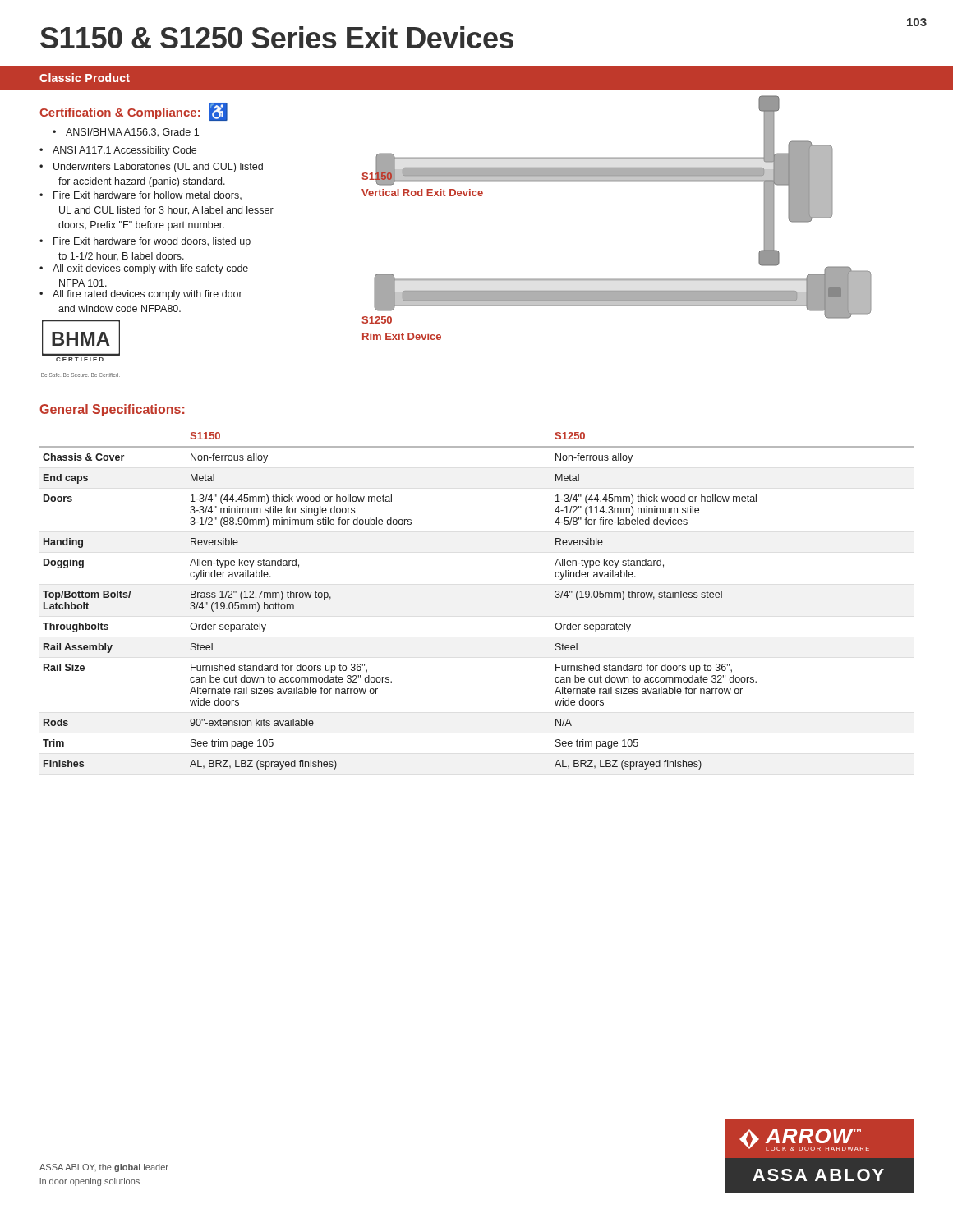Click on the section header that reads "Classic Product"

[x=85, y=78]
